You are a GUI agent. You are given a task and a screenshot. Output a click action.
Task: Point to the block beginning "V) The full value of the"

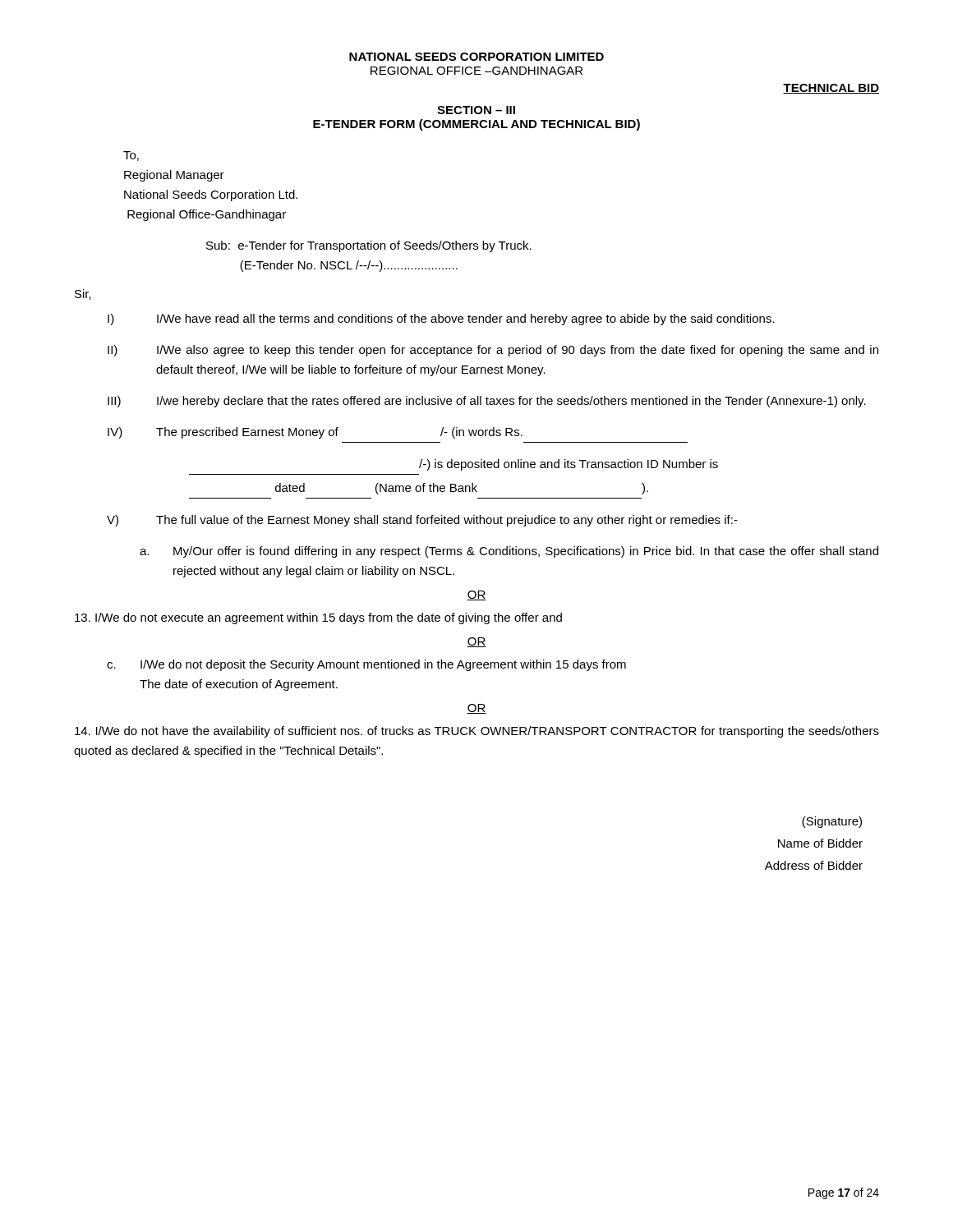coord(493,520)
